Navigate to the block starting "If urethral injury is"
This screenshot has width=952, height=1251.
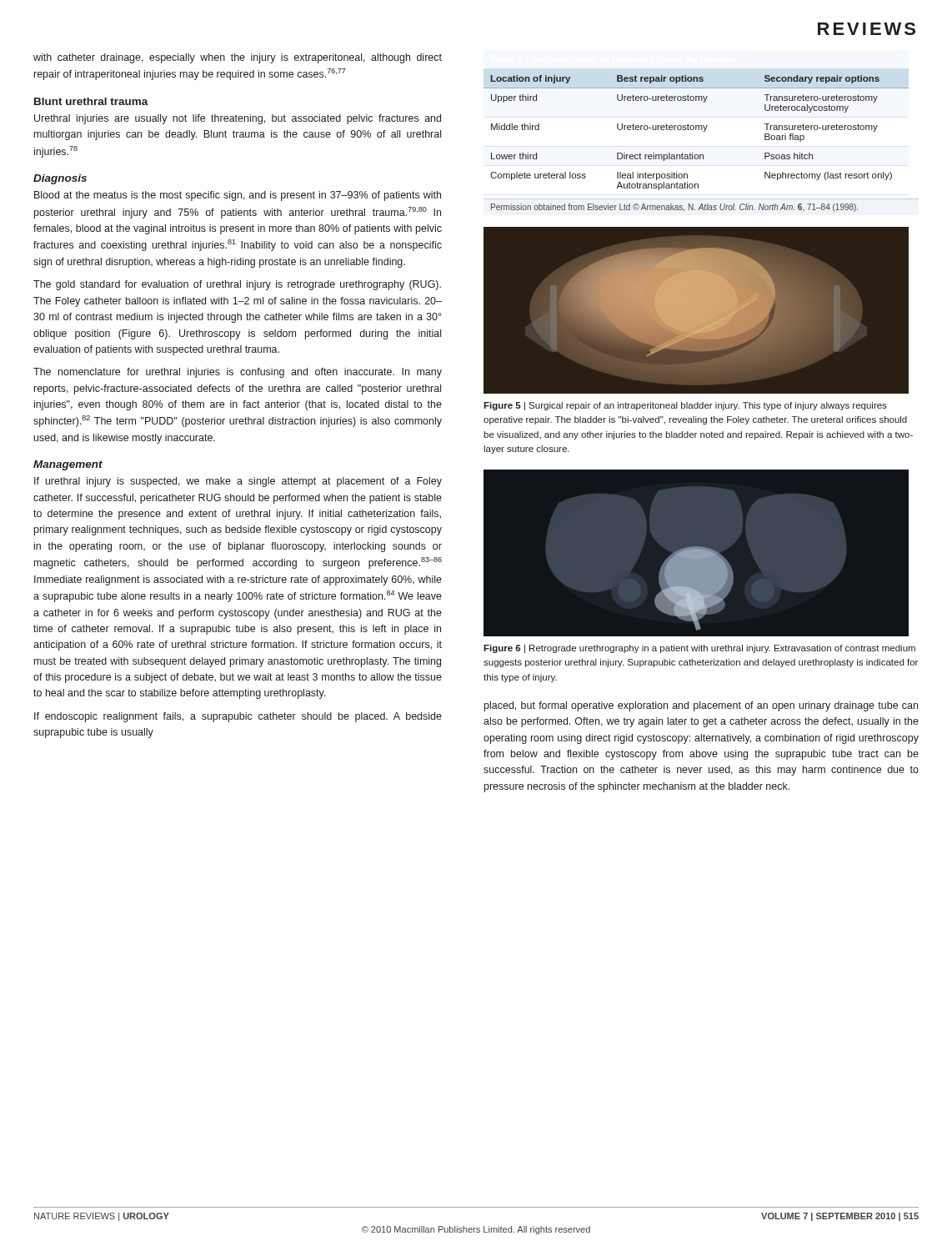point(238,587)
